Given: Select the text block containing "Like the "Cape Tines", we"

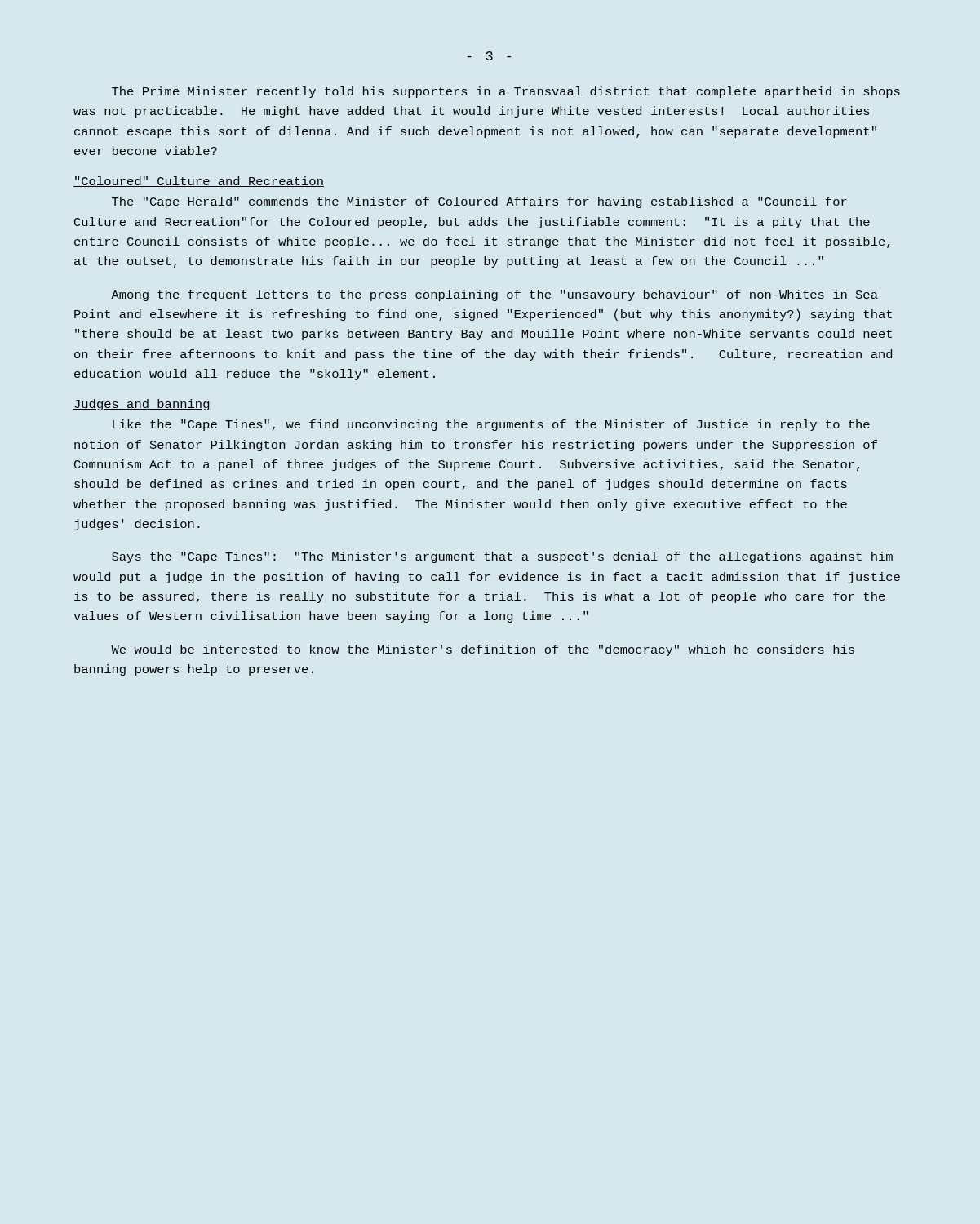Looking at the screenshot, I should 476,475.
